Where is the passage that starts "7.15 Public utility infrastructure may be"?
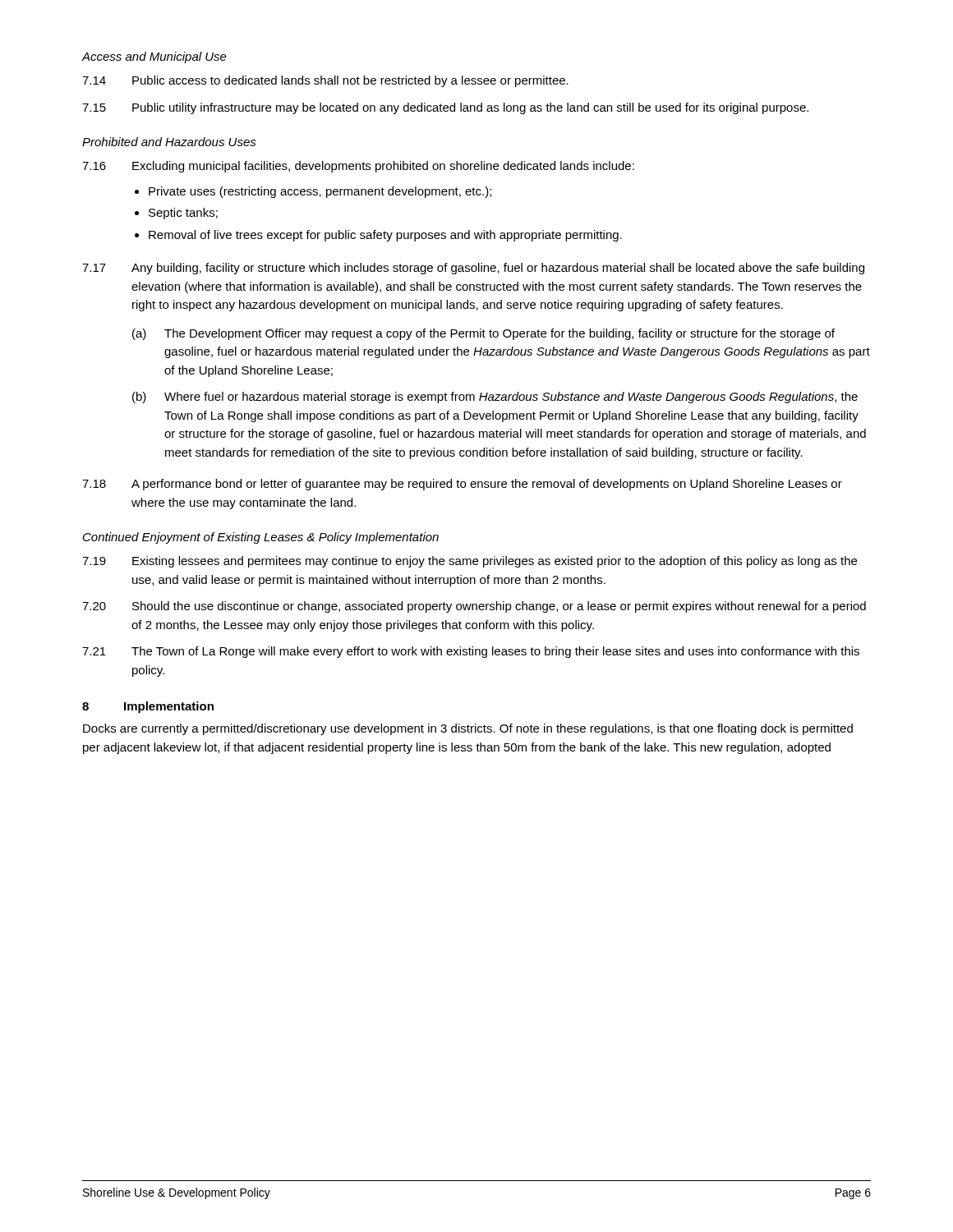This screenshot has width=953, height=1232. point(476,107)
